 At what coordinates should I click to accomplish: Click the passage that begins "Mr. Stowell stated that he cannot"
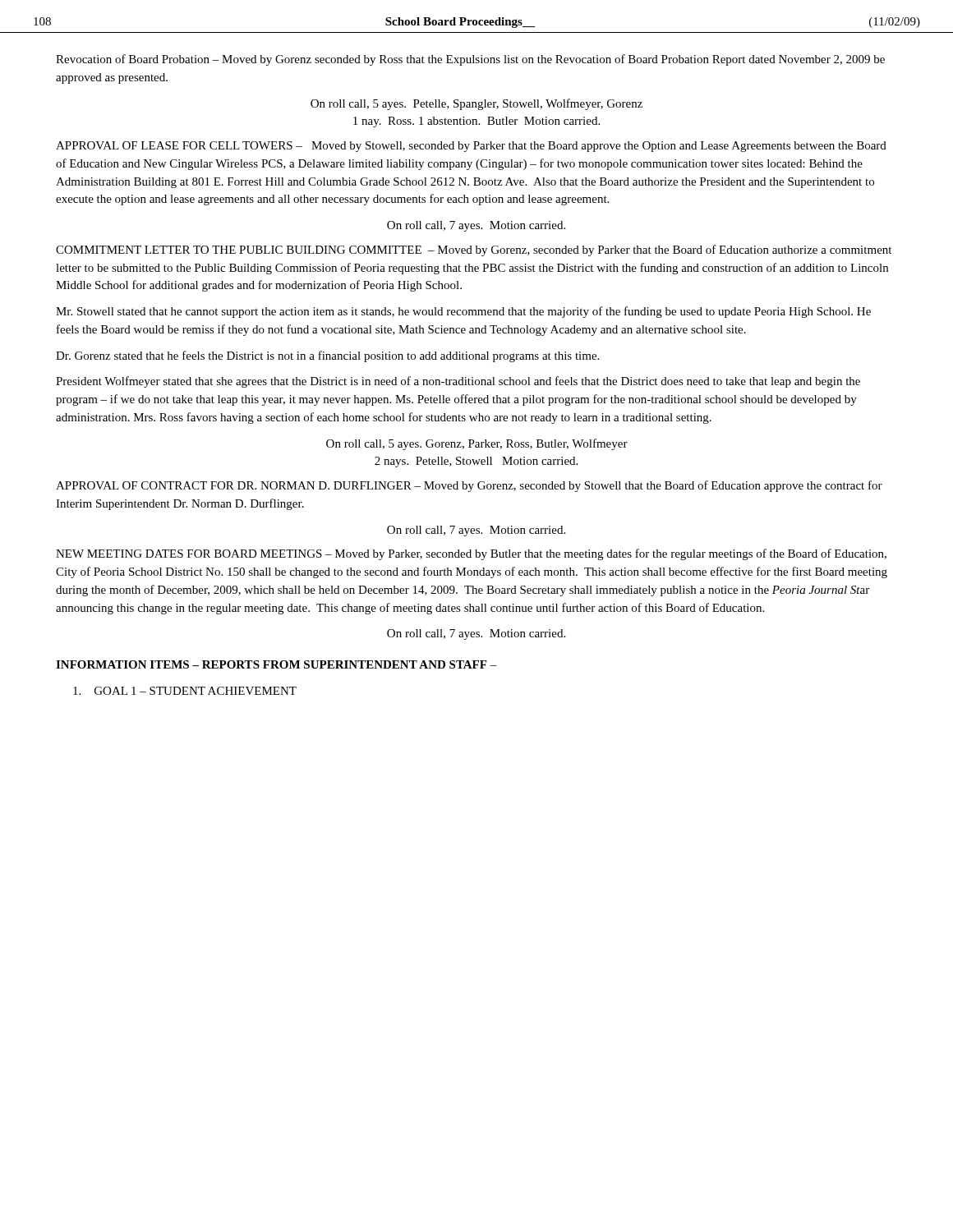coord(463,320)
